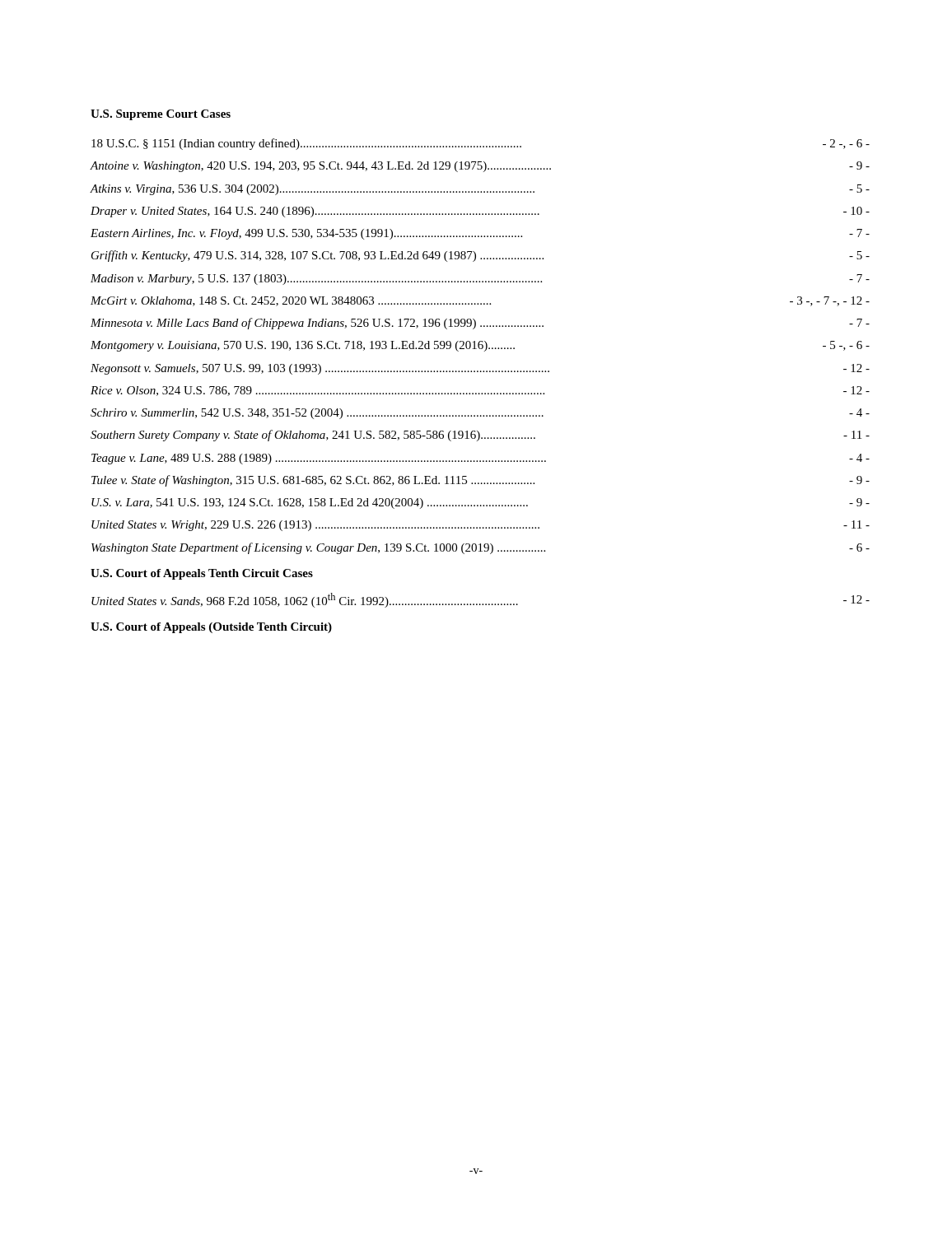This screenshot has height=1235, width=952.
Task: Where is the passage that starts "Antoine v. Washington, 420 U.S. 194, 203, 95"?
Action: 480,166
